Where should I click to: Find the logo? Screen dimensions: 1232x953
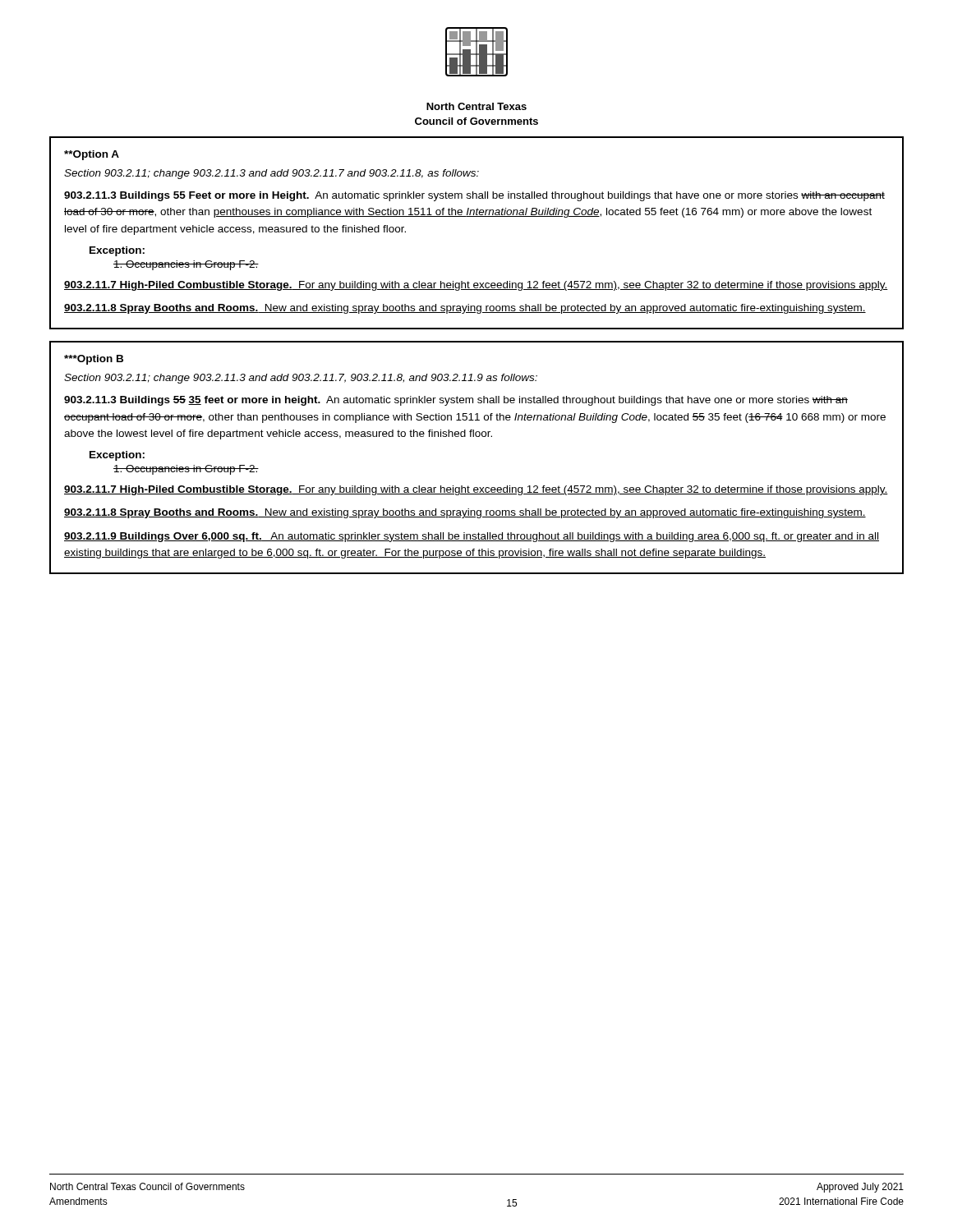[476, 76]
